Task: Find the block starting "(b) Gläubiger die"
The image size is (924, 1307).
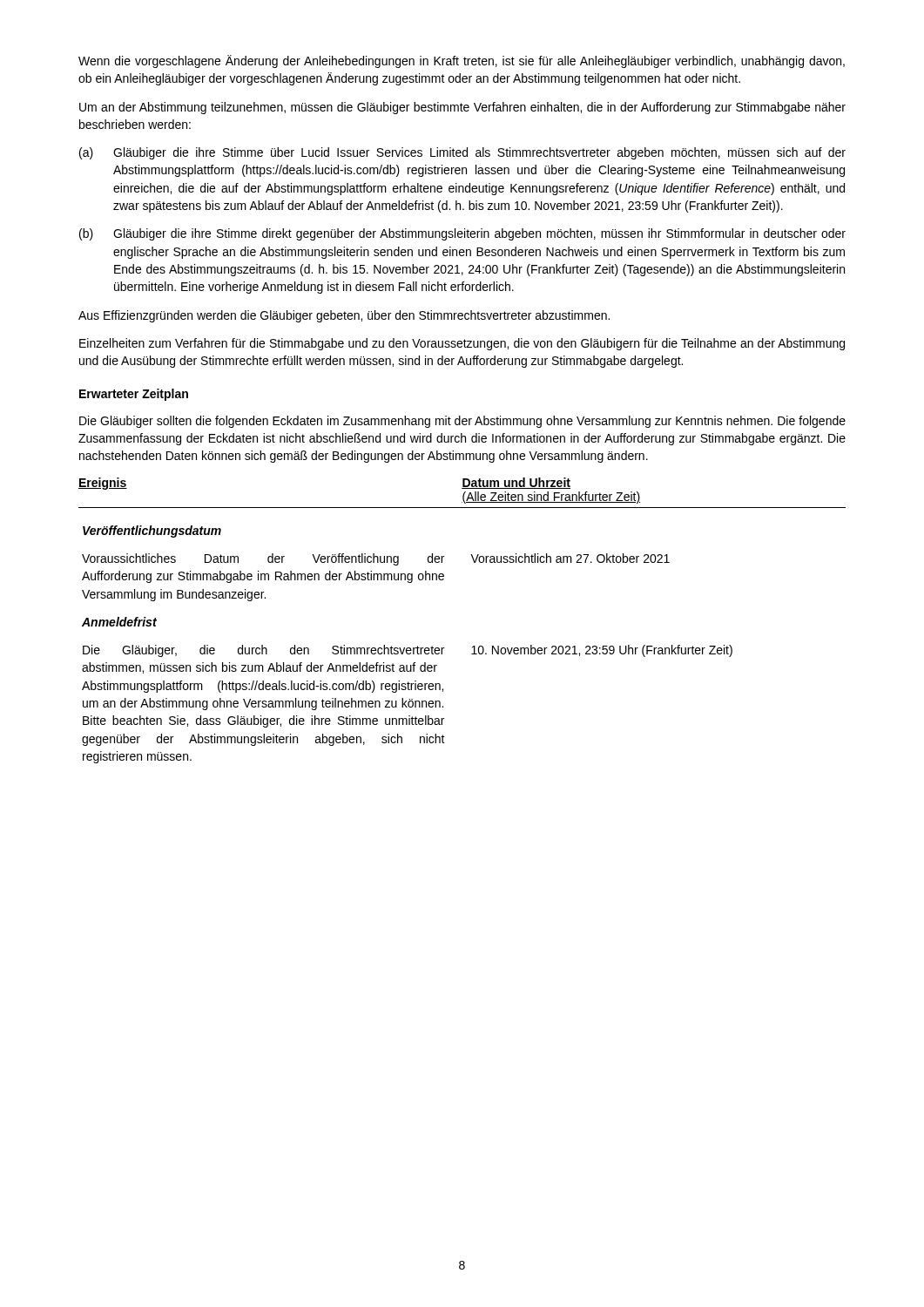Action: [x=462, y=260]
